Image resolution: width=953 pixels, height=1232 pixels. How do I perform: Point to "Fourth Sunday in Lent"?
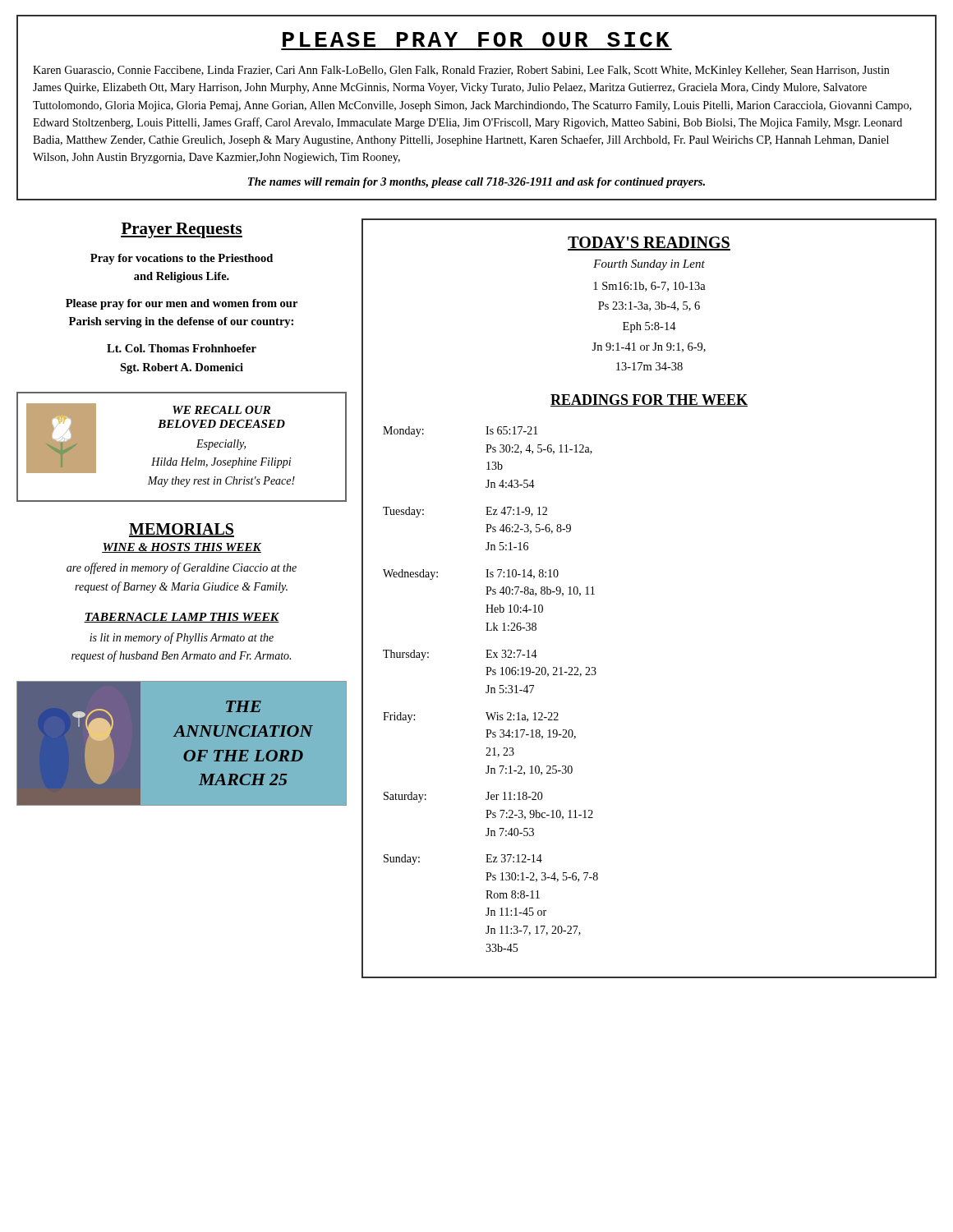(x=649, y=263)
